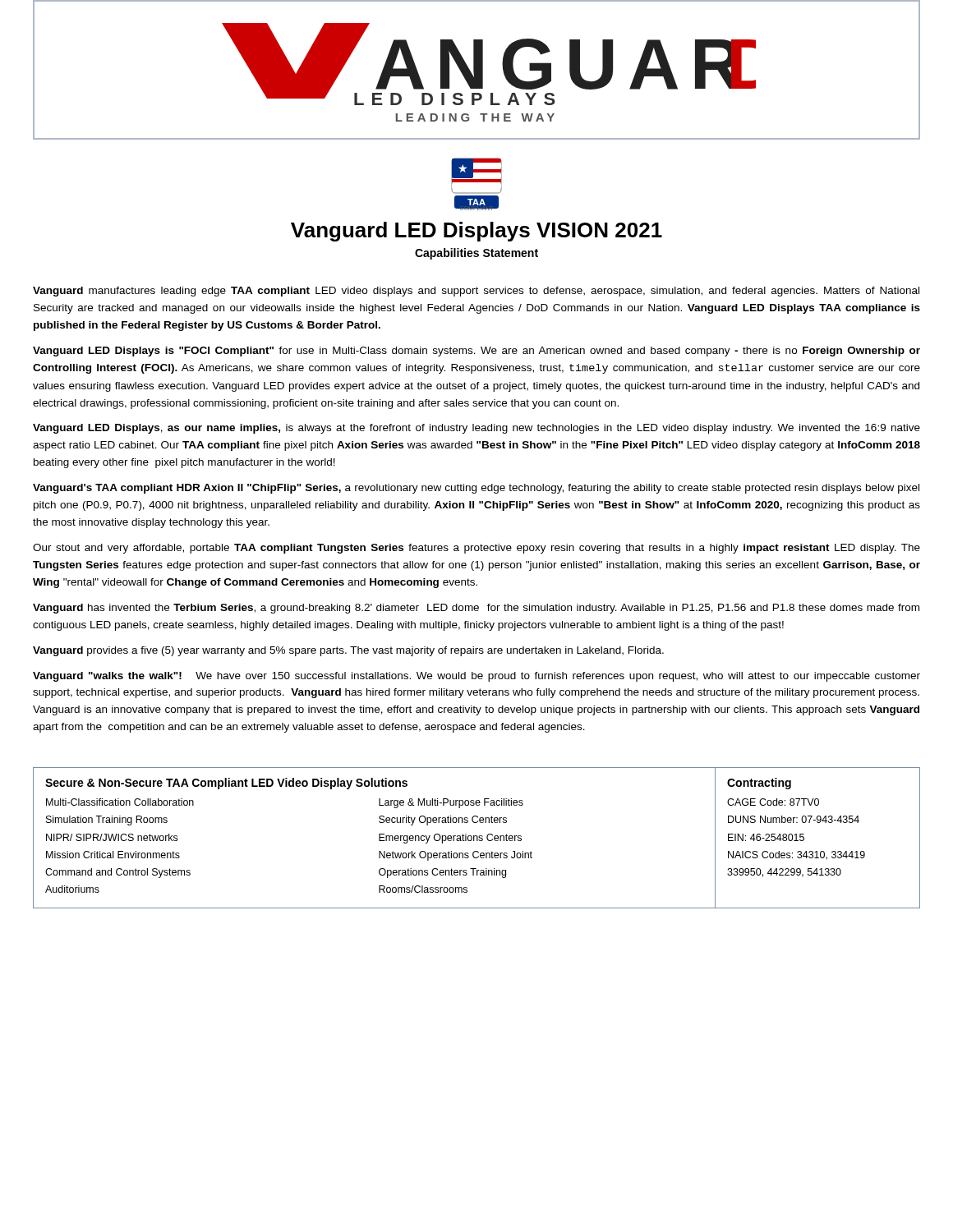This screenshot has width=953, height=1232.
Task: Select the table that reads "Secure & Non-Secure"
Action: tap(476, 838)
